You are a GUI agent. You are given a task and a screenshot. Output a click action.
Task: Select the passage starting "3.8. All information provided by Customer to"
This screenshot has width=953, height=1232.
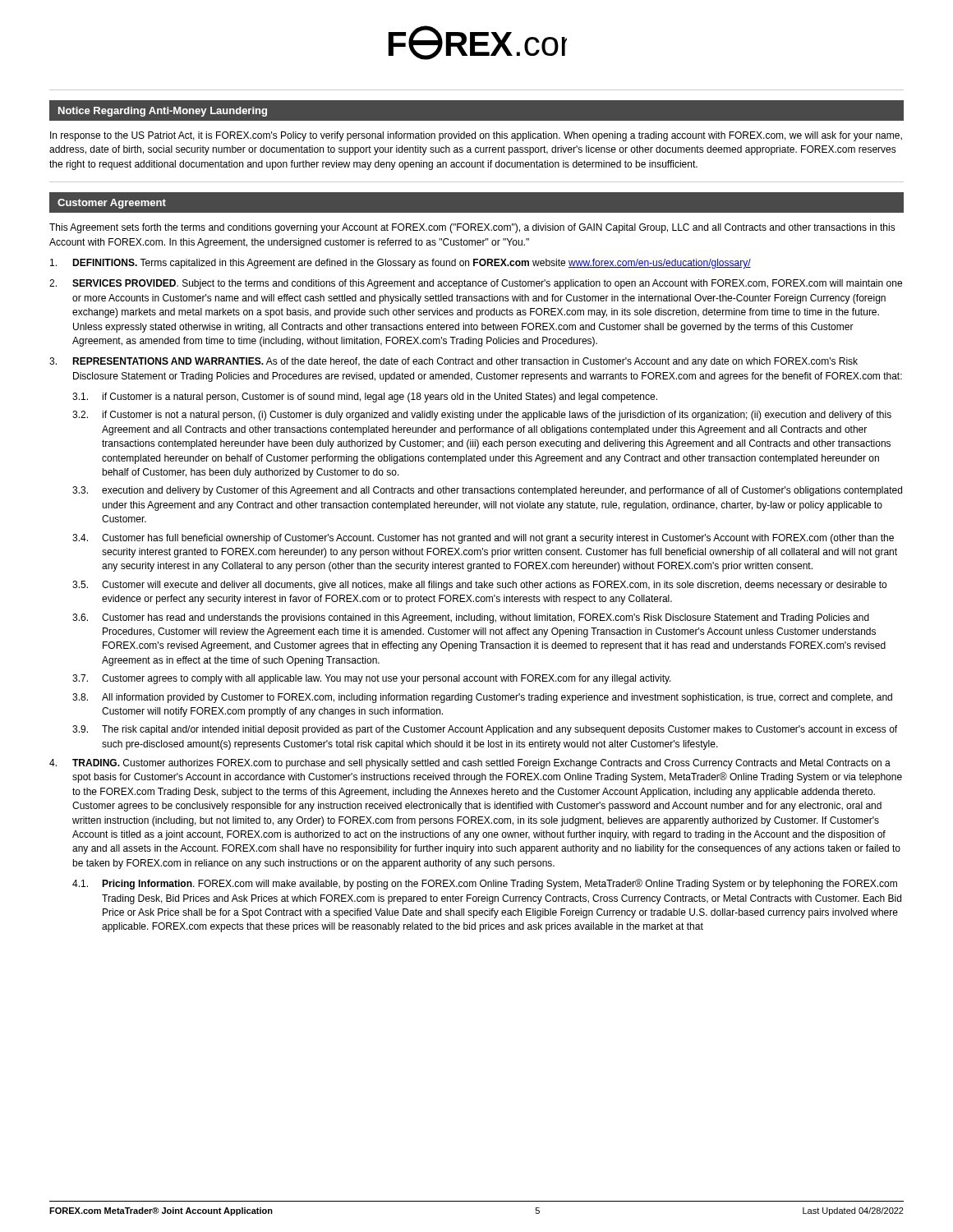[x=488, y=705]
